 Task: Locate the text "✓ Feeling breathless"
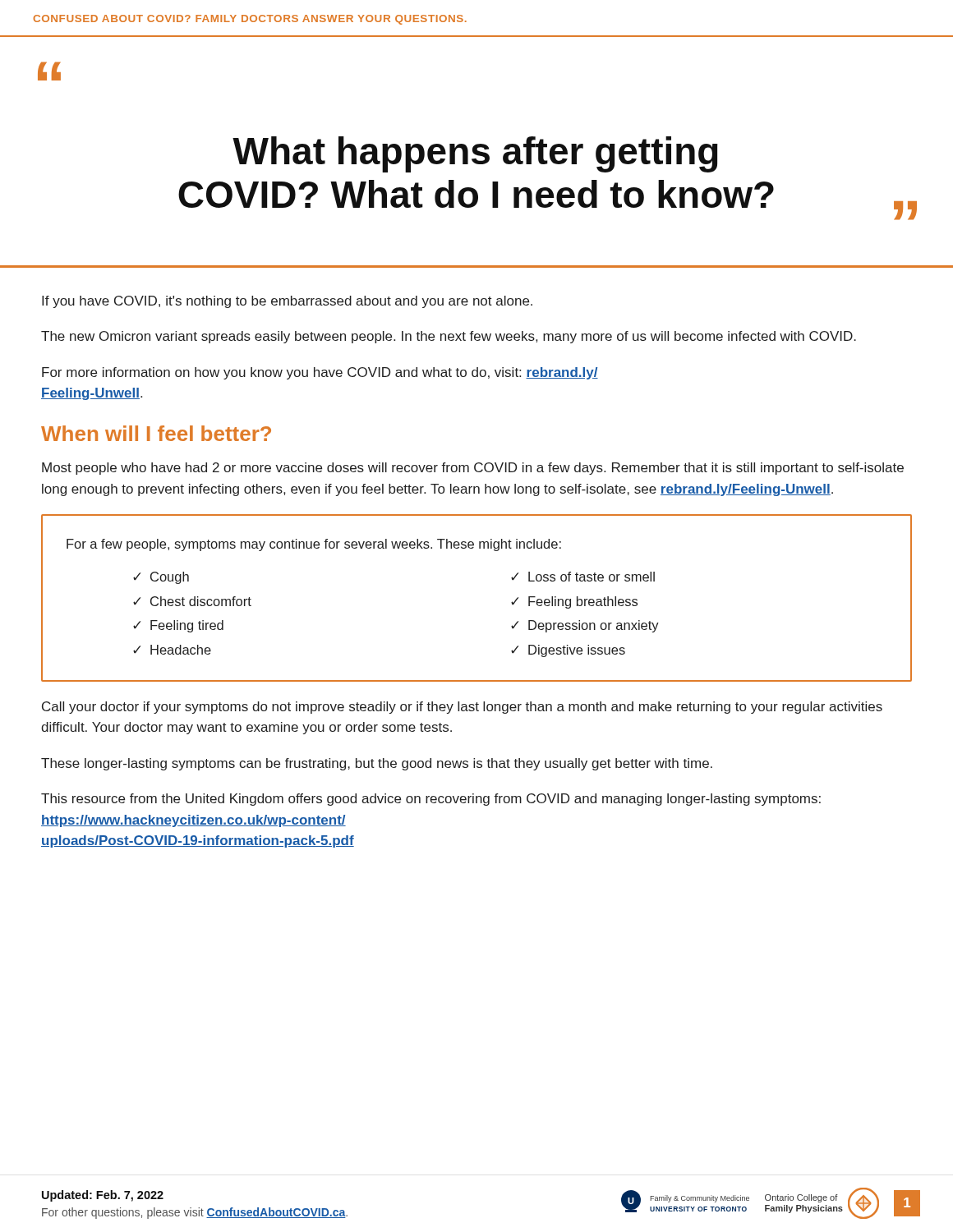pyautogui.click(x=574, y=602)
